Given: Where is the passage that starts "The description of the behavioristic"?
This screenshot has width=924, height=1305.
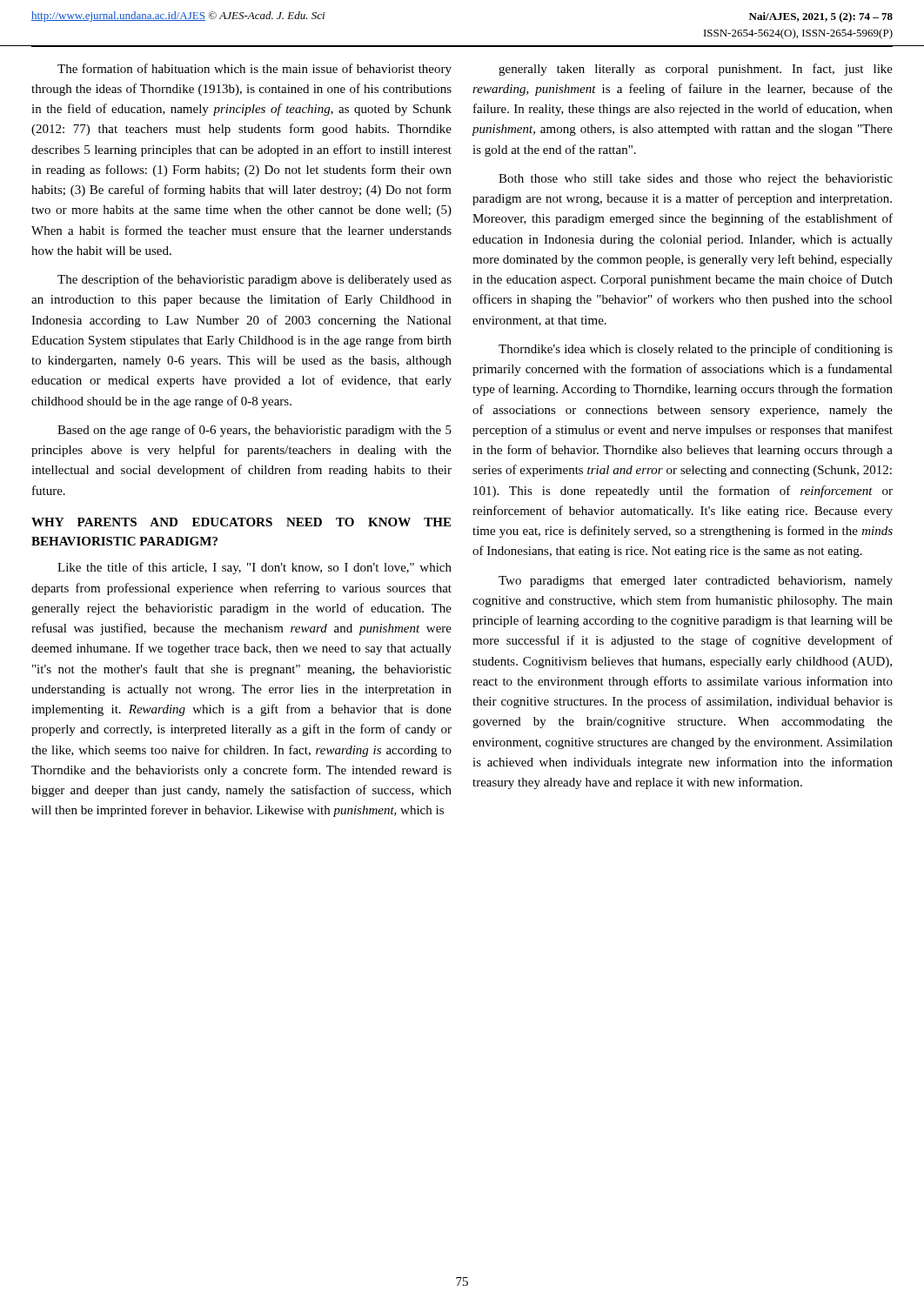Looking at the screenshot, I should (241, 341).
